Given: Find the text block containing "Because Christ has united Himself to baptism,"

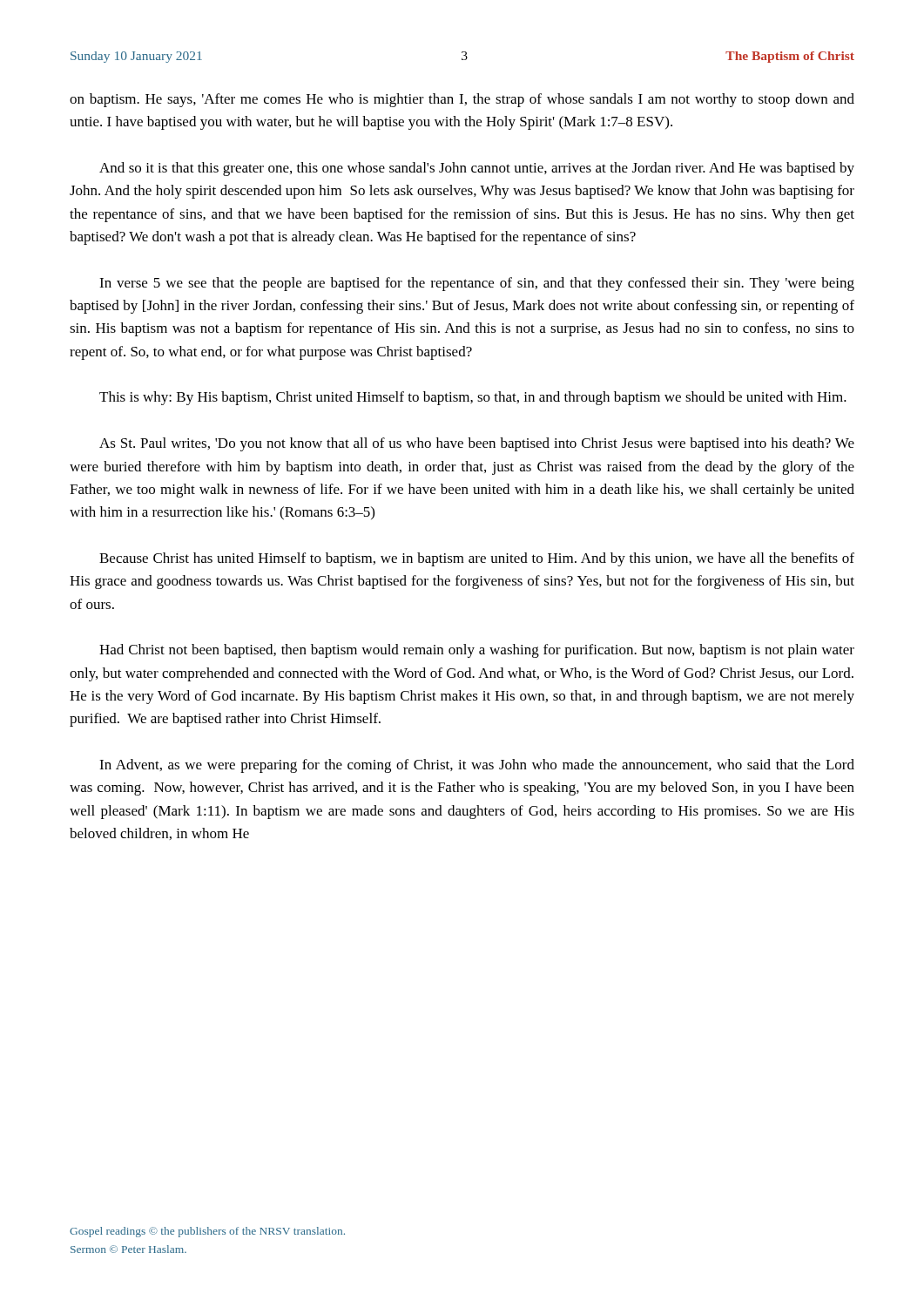Looking at the screenshot, I should 462,582.
